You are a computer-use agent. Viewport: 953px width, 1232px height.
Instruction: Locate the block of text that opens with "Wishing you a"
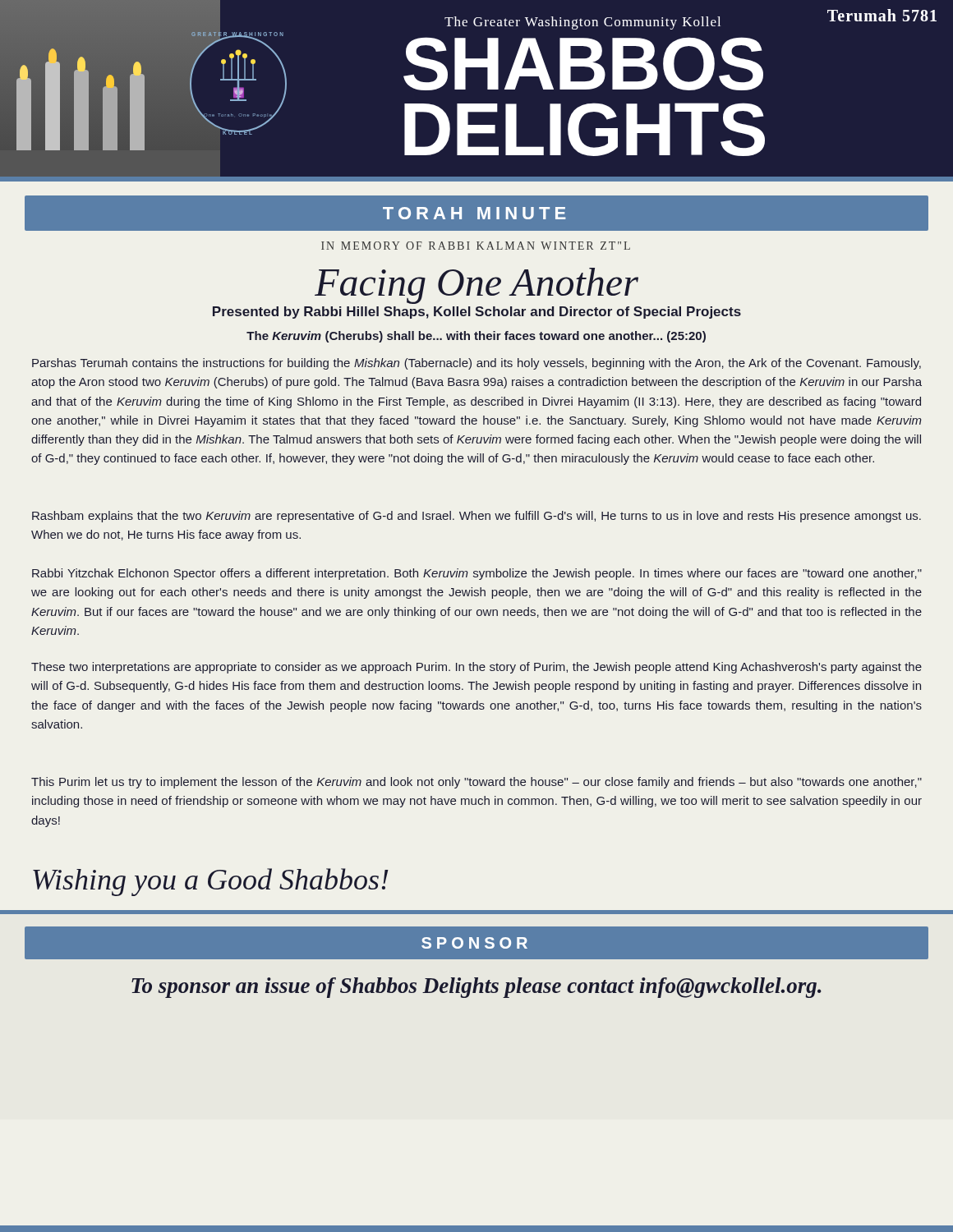coord(210,880)
